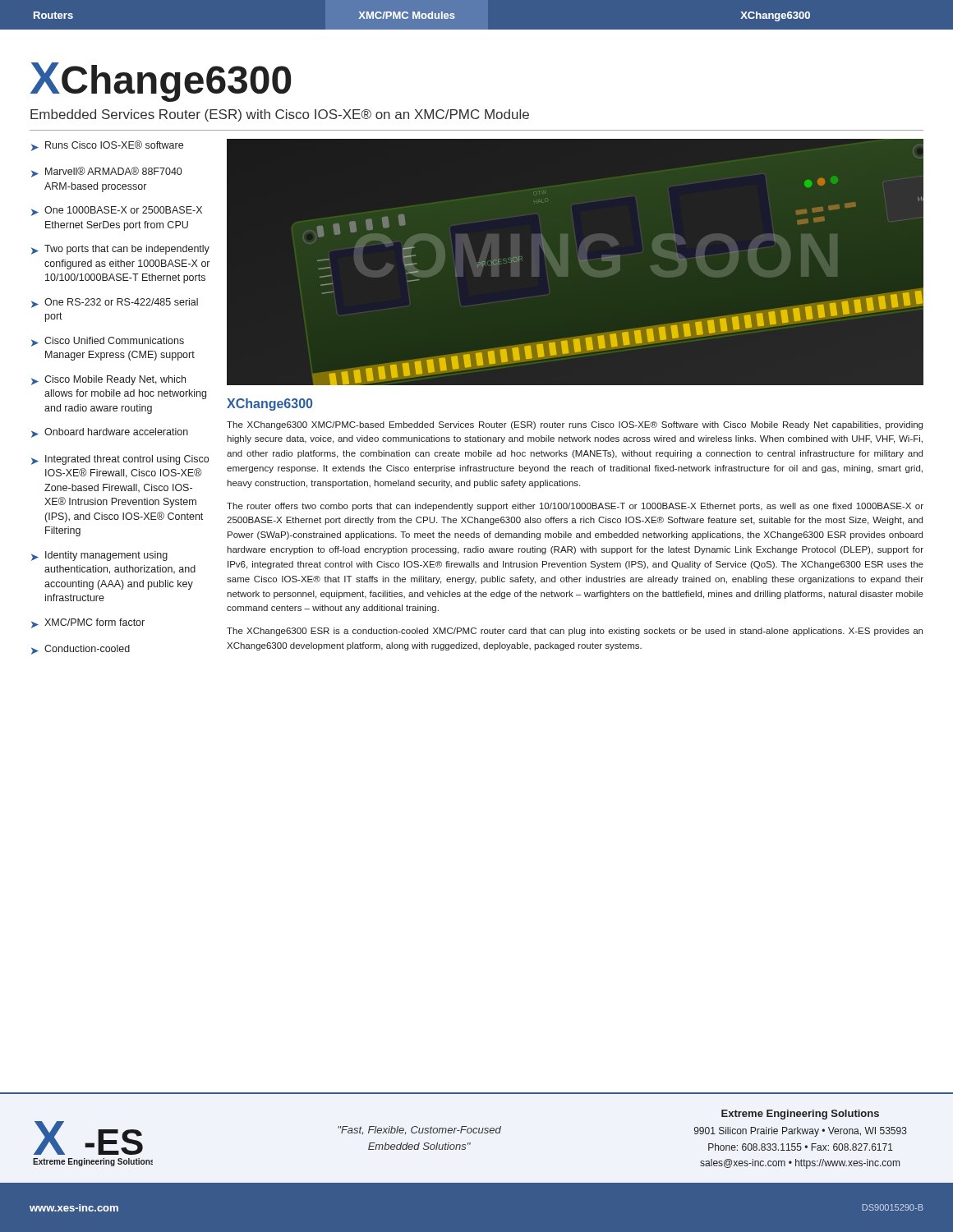The height and width of the screenshot is (1232, 953).
Task: Locate the text "➤ Onboard hardware acceleration"
Action: click(109, 434)
